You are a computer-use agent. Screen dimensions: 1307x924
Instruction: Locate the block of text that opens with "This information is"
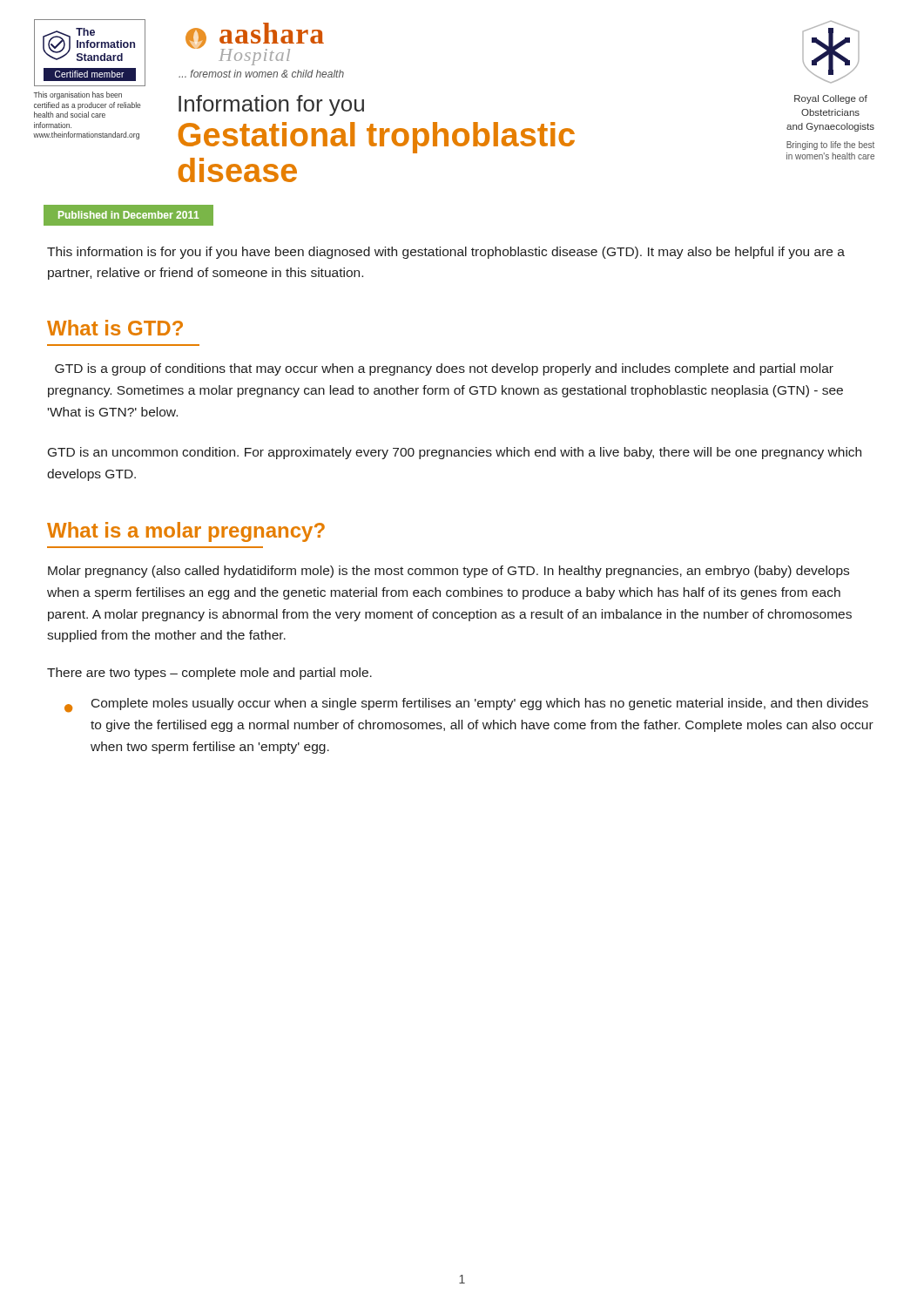pos(446,262)
